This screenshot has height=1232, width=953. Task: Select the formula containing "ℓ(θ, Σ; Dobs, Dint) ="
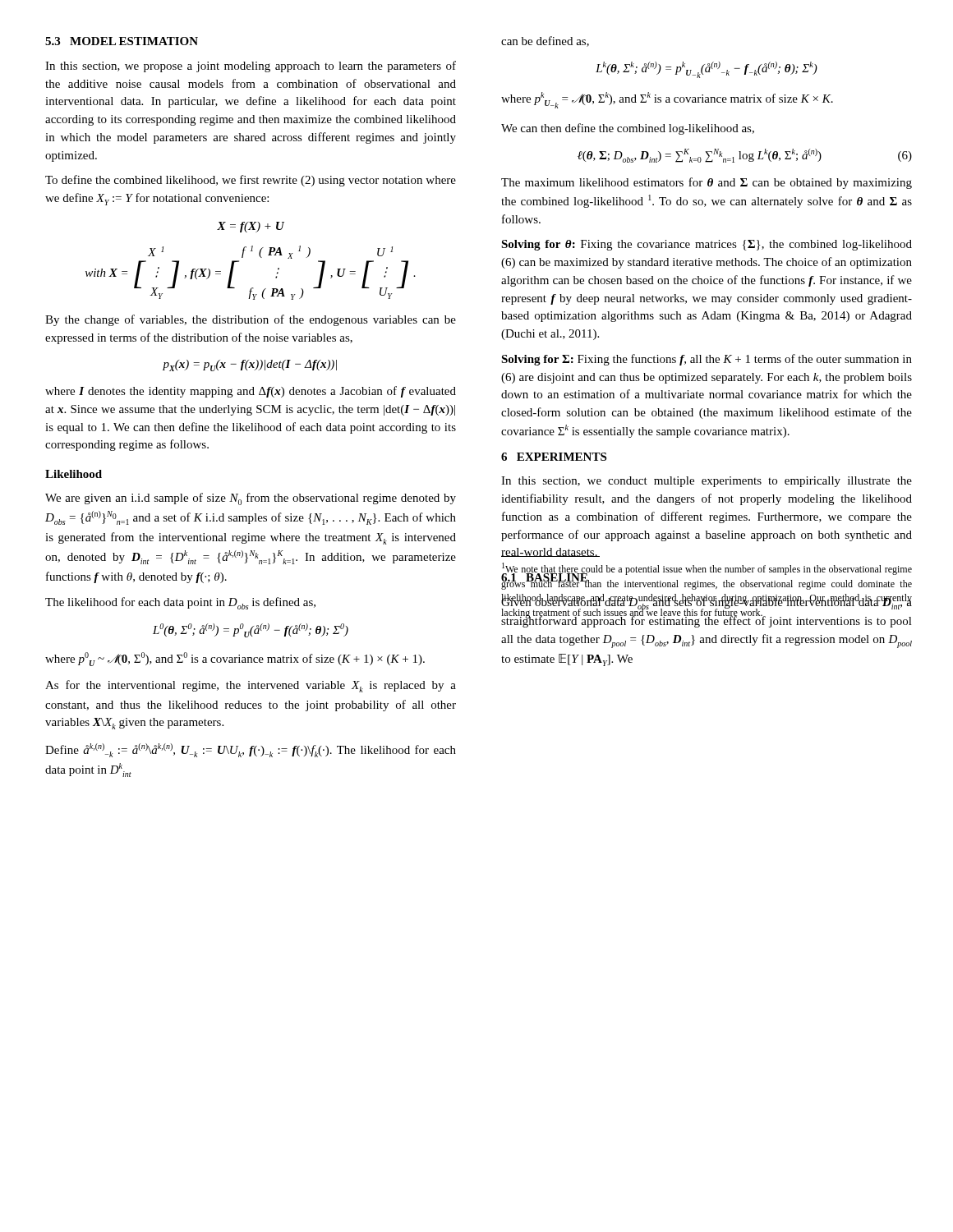(x=707, y=156)
